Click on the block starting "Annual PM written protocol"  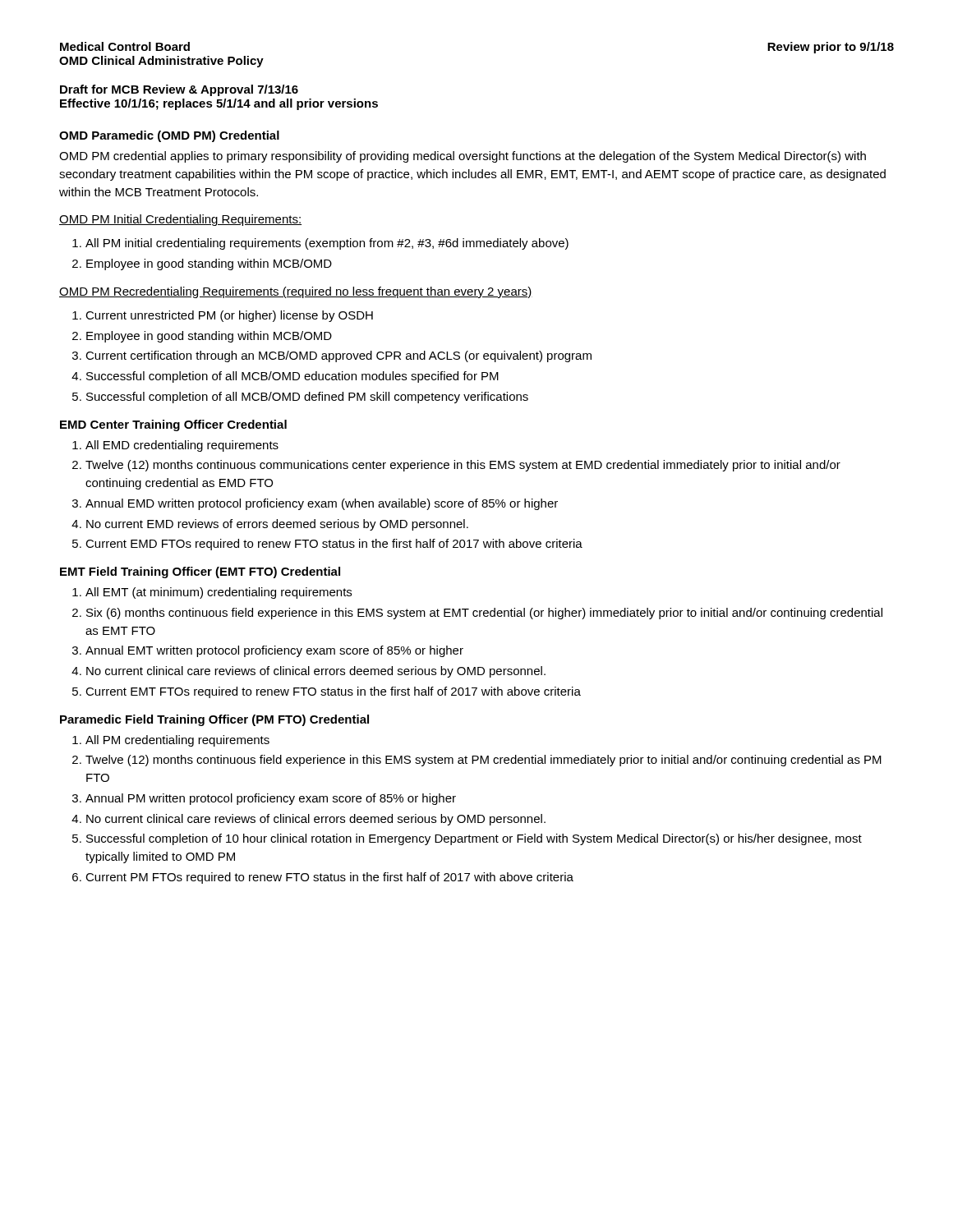pyautogui.click(x=271, y=798)
